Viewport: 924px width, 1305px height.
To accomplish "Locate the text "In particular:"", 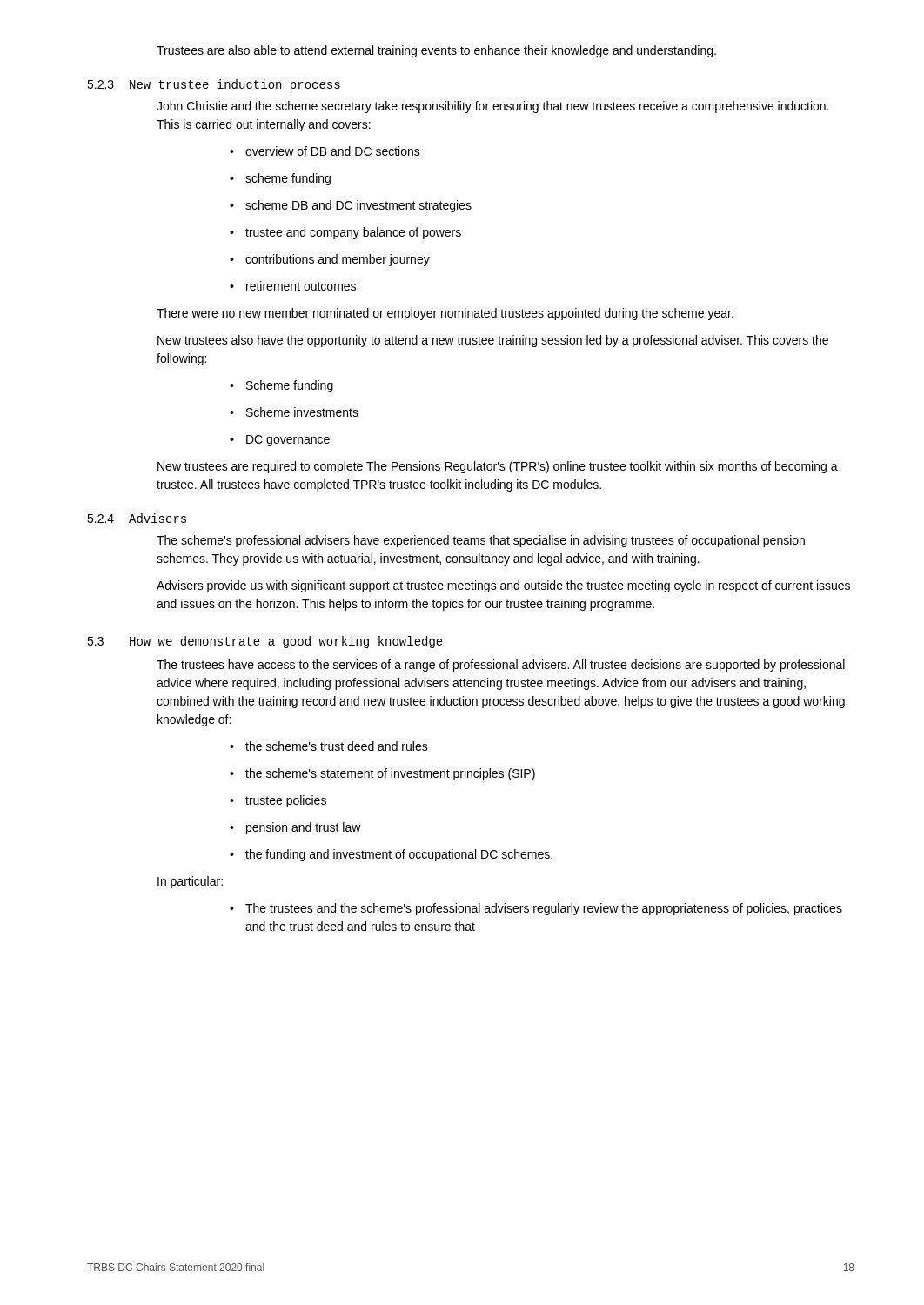I will (190, 882).
